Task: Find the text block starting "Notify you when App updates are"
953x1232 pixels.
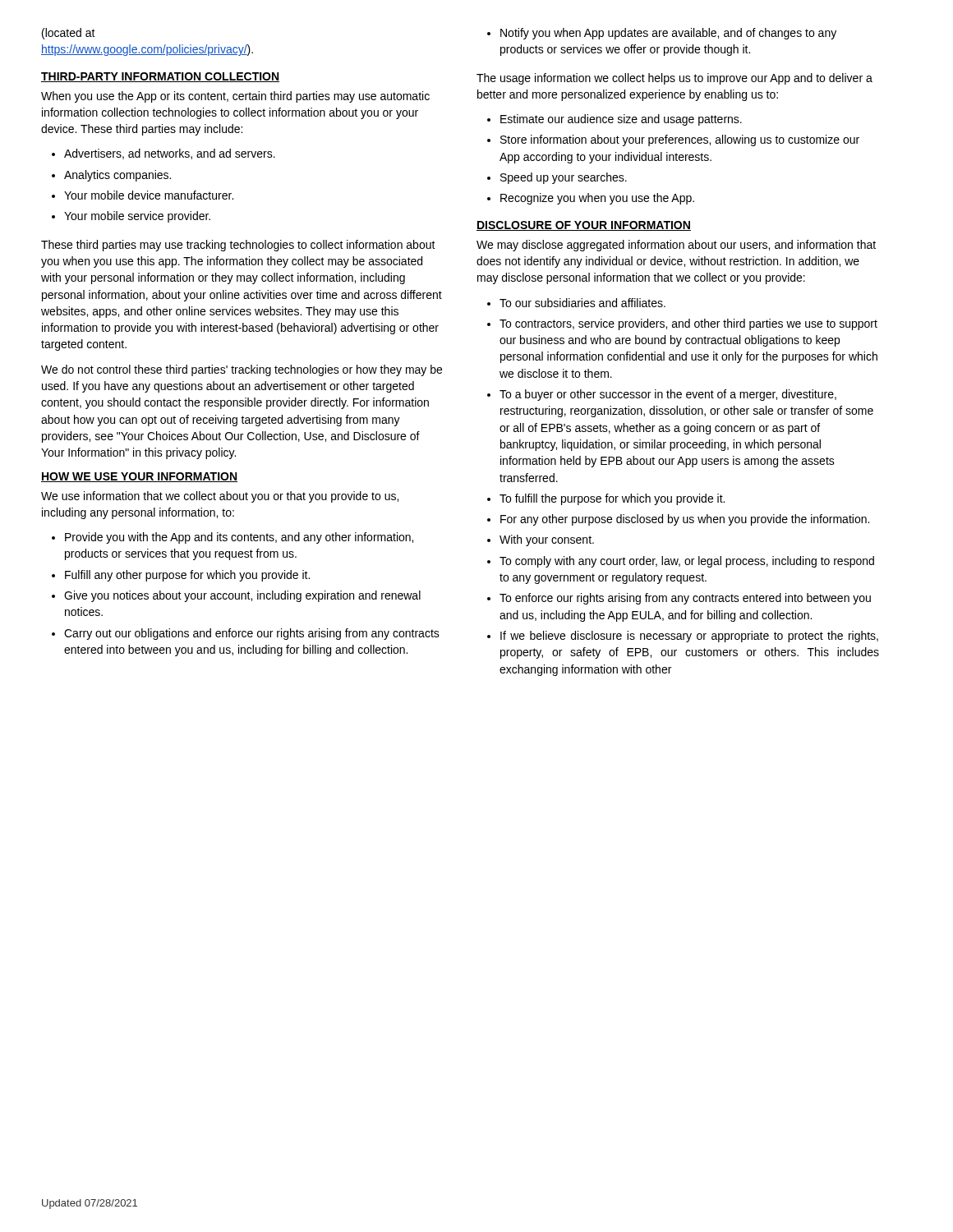Action: [678, 41]
